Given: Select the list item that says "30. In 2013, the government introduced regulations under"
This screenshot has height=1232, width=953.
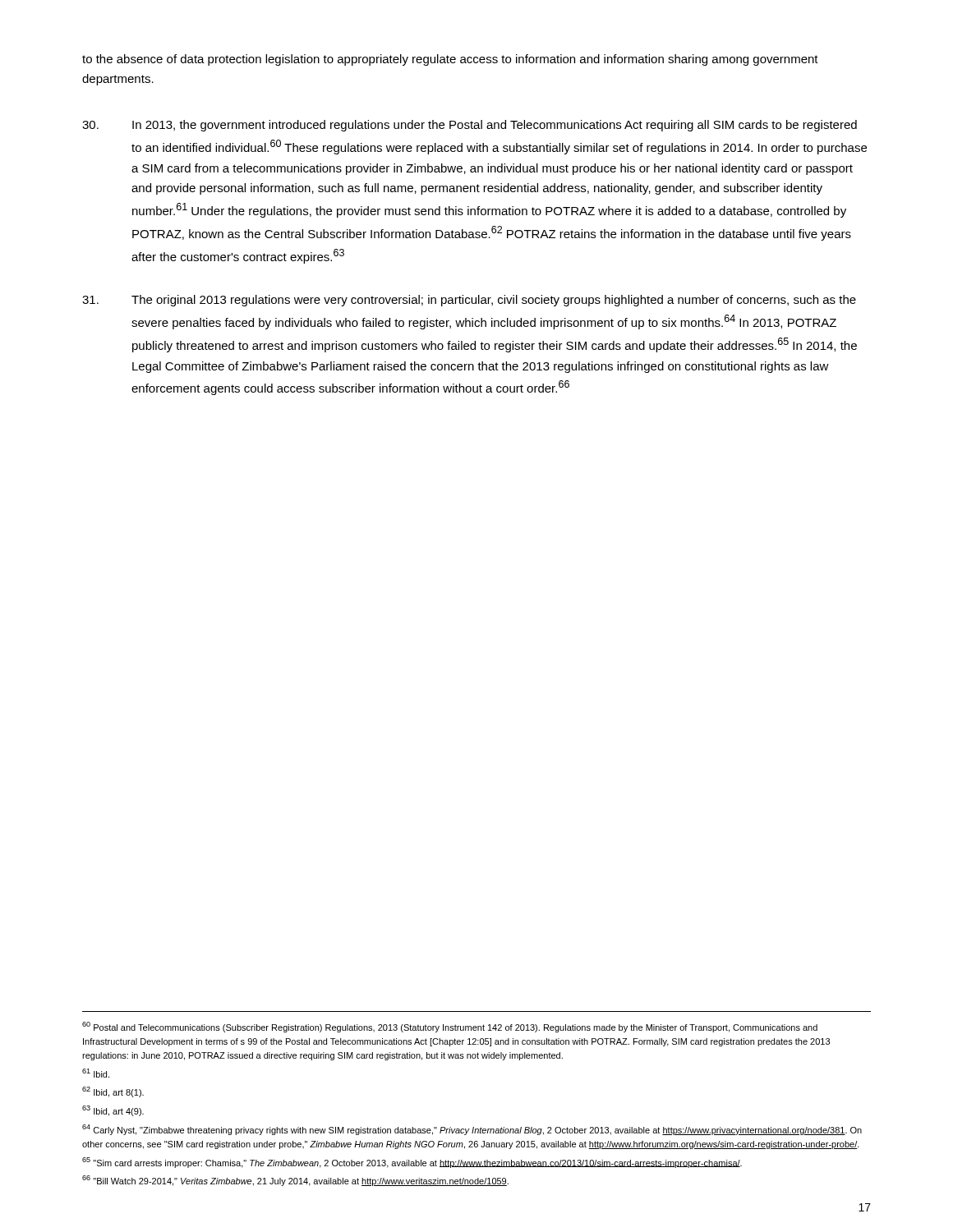Looking at the screenshot, I should tap(476, 191).
